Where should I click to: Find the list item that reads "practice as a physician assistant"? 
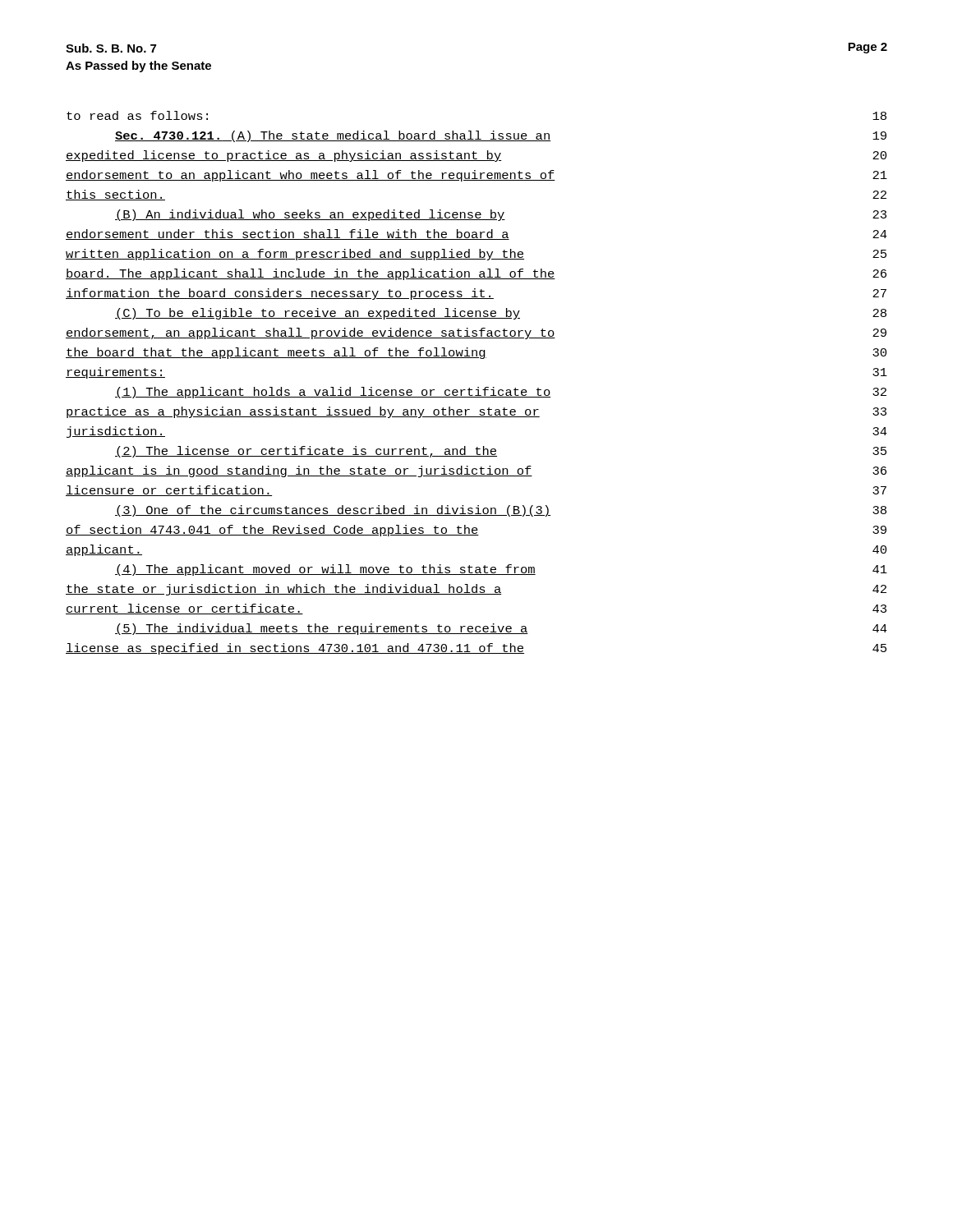(x=476, y=412)
